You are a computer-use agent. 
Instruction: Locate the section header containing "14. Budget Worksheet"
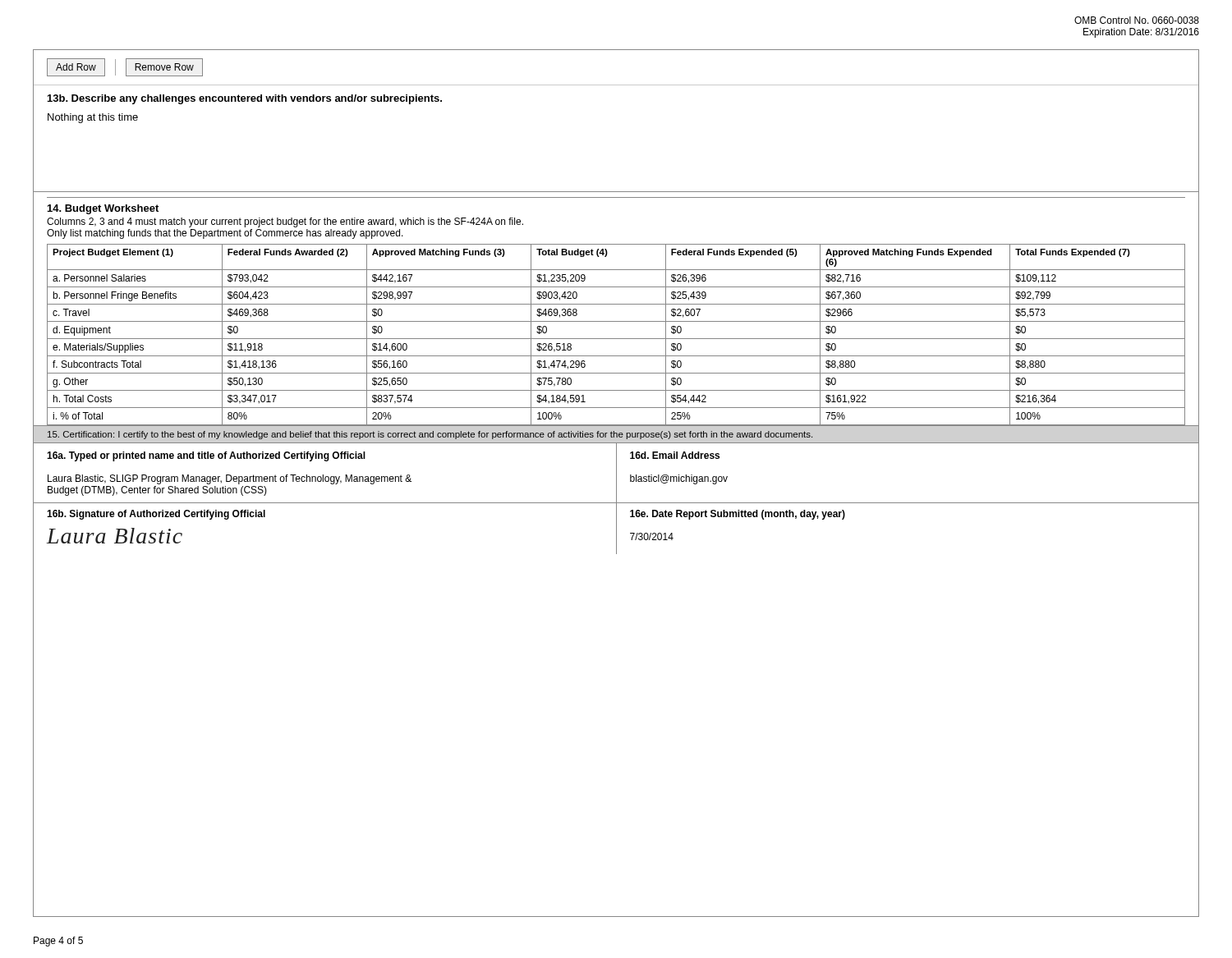103,208
